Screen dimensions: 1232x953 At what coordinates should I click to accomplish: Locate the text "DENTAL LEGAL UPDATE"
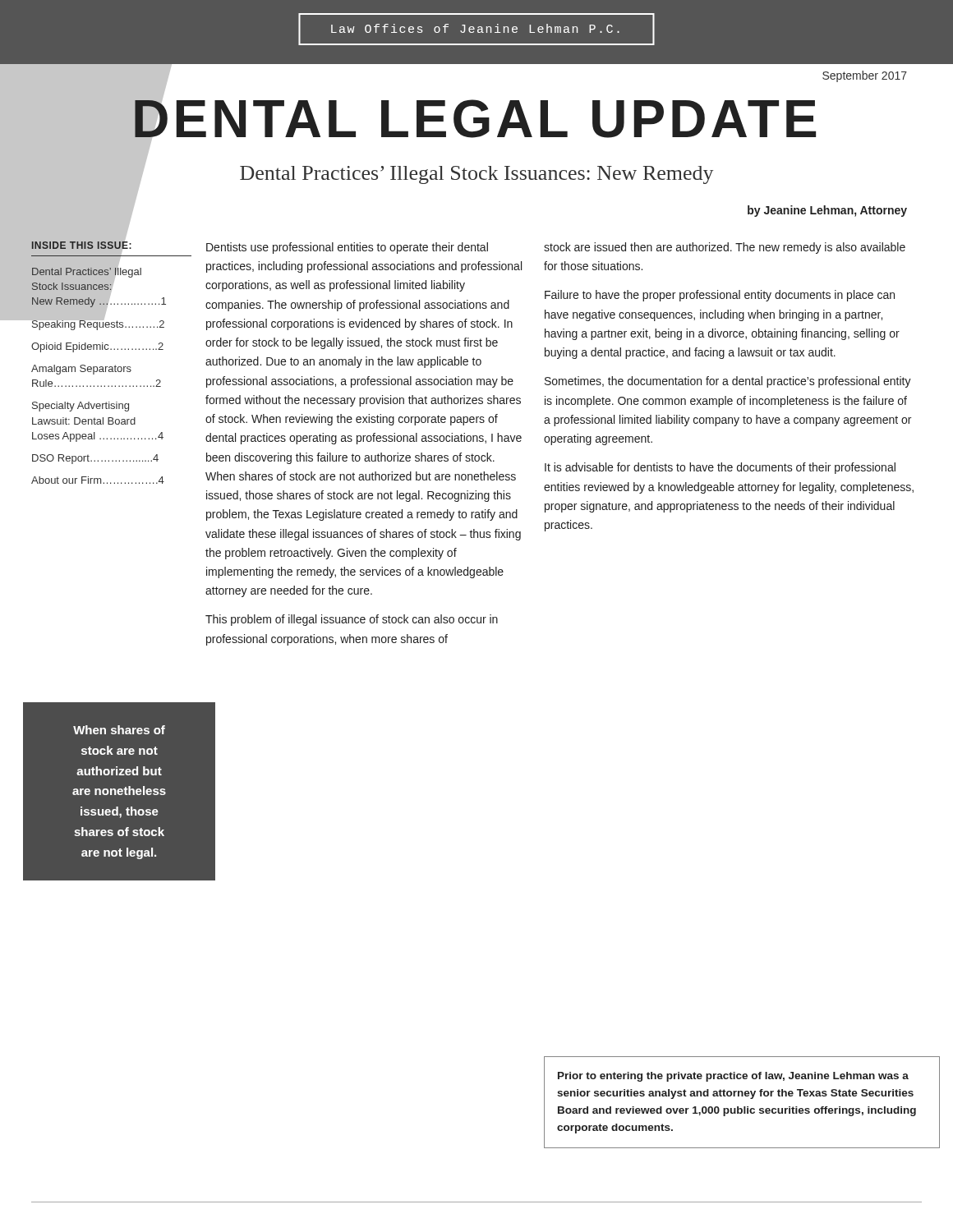[476, 119]
